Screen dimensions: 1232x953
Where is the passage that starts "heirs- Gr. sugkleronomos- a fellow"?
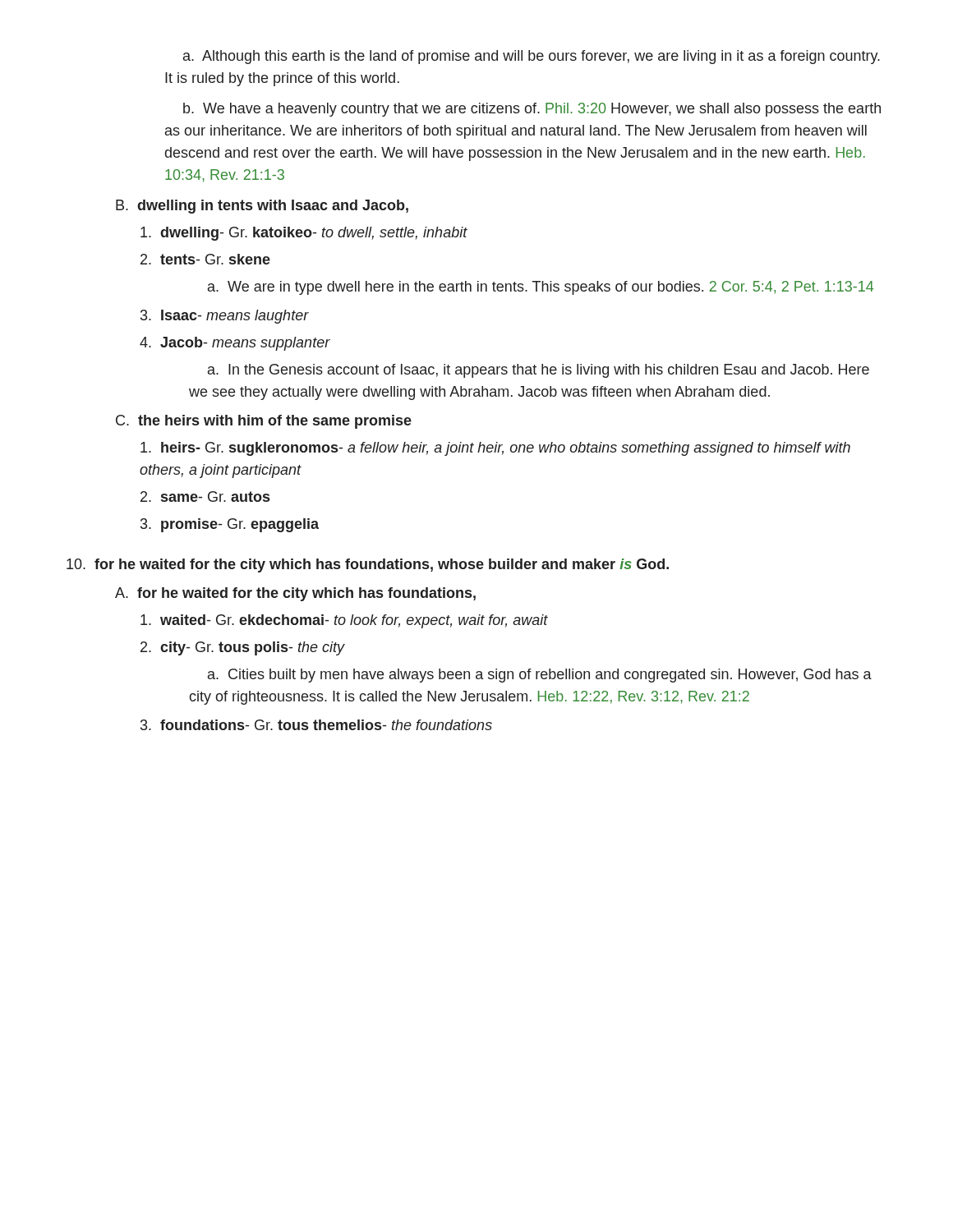495,459
